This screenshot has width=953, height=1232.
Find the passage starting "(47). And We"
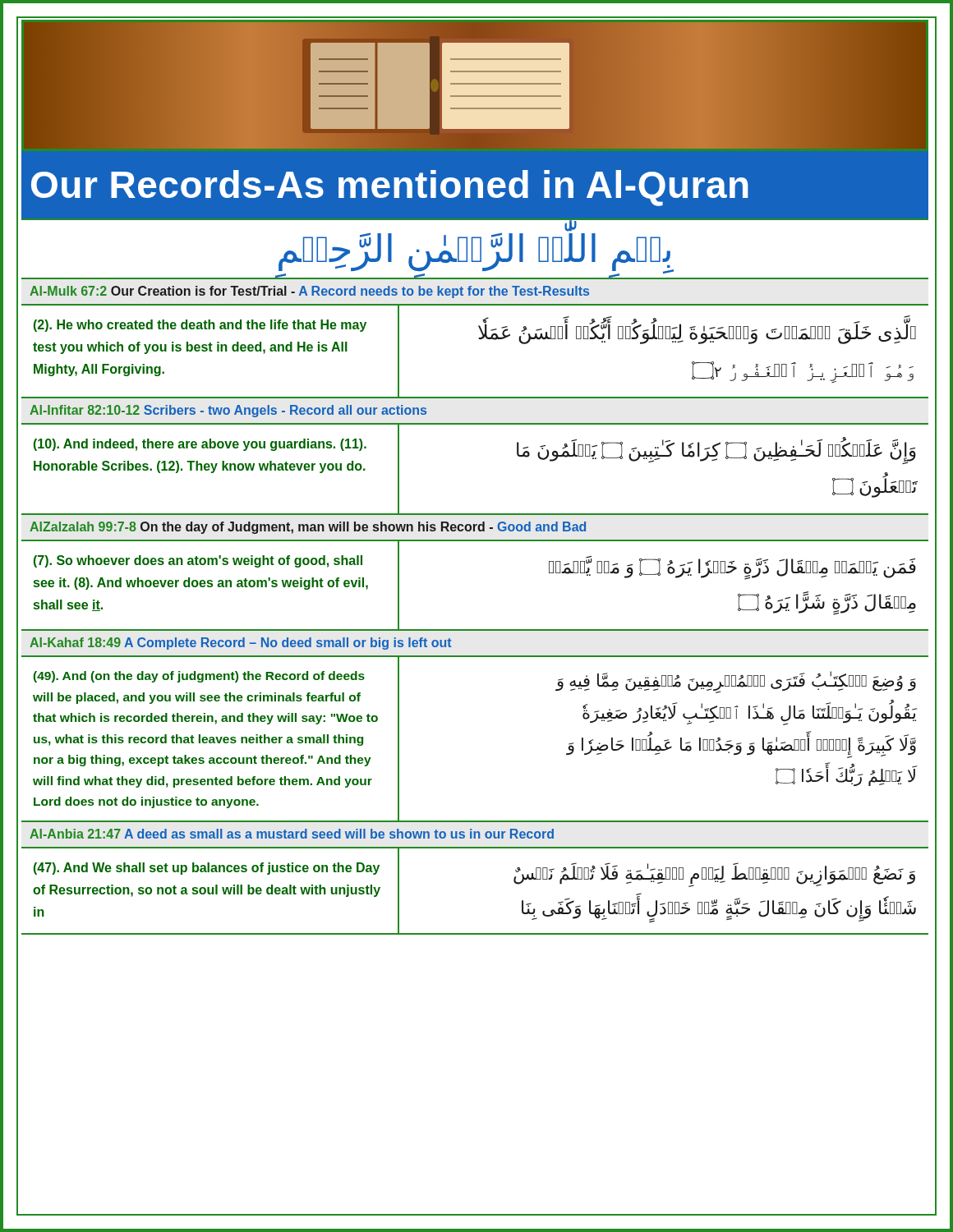[475, 891]
